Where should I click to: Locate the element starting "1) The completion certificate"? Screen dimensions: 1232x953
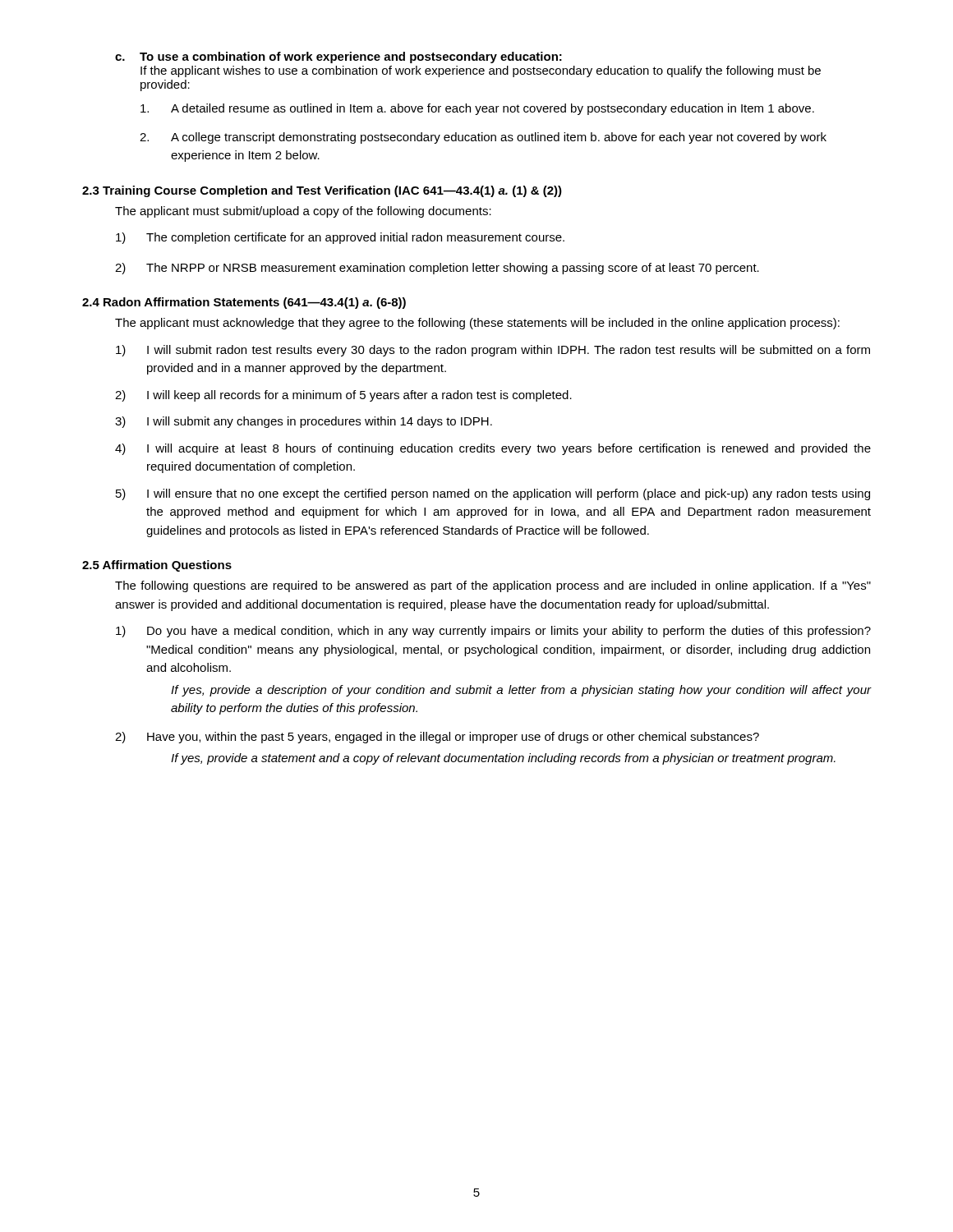click(493, 238)
